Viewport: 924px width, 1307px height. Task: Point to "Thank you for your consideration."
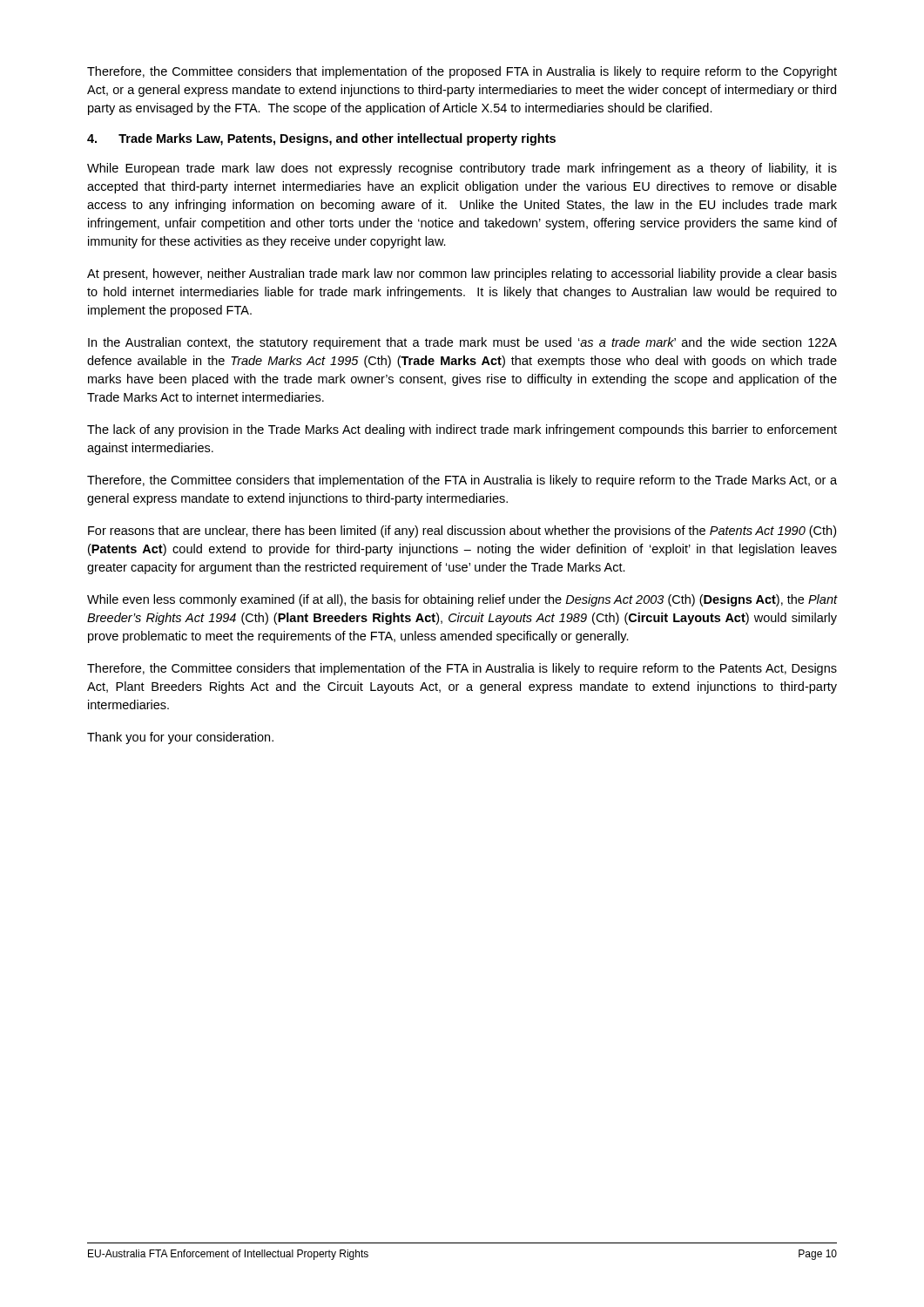coord(181,738)
